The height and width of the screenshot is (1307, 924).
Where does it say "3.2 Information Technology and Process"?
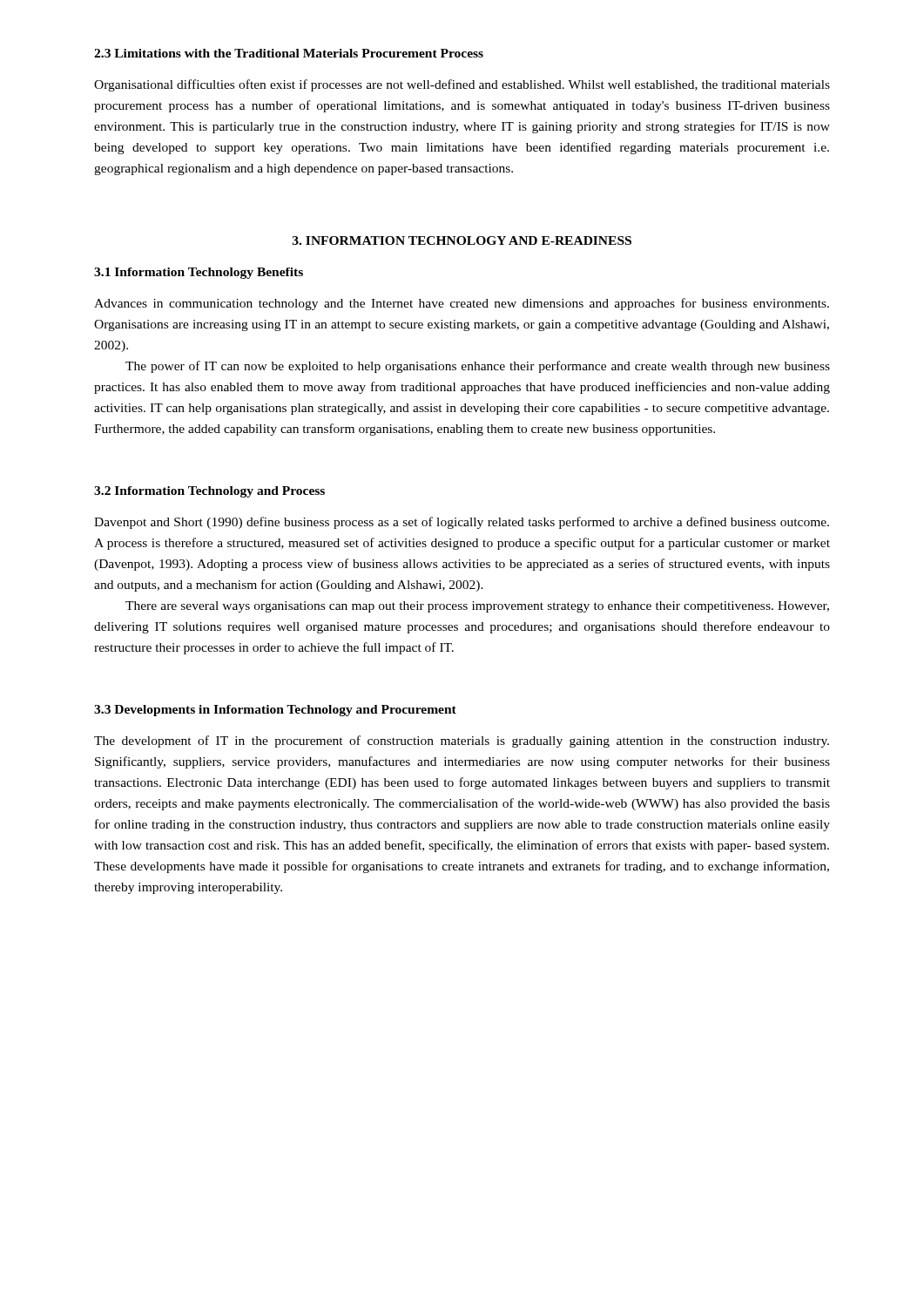pos(210,490)
